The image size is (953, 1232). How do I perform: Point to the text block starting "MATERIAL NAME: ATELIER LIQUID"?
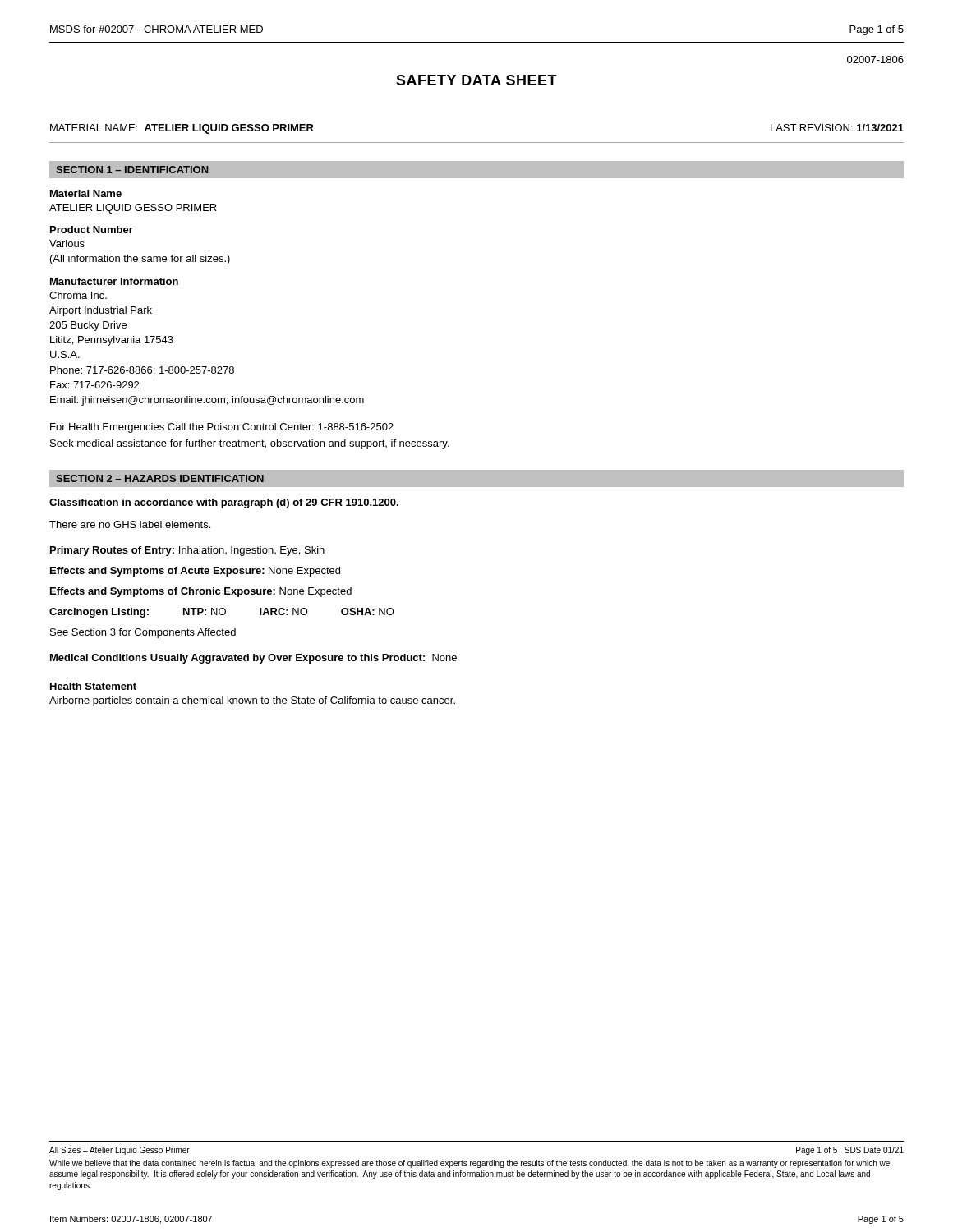(182, 129)
